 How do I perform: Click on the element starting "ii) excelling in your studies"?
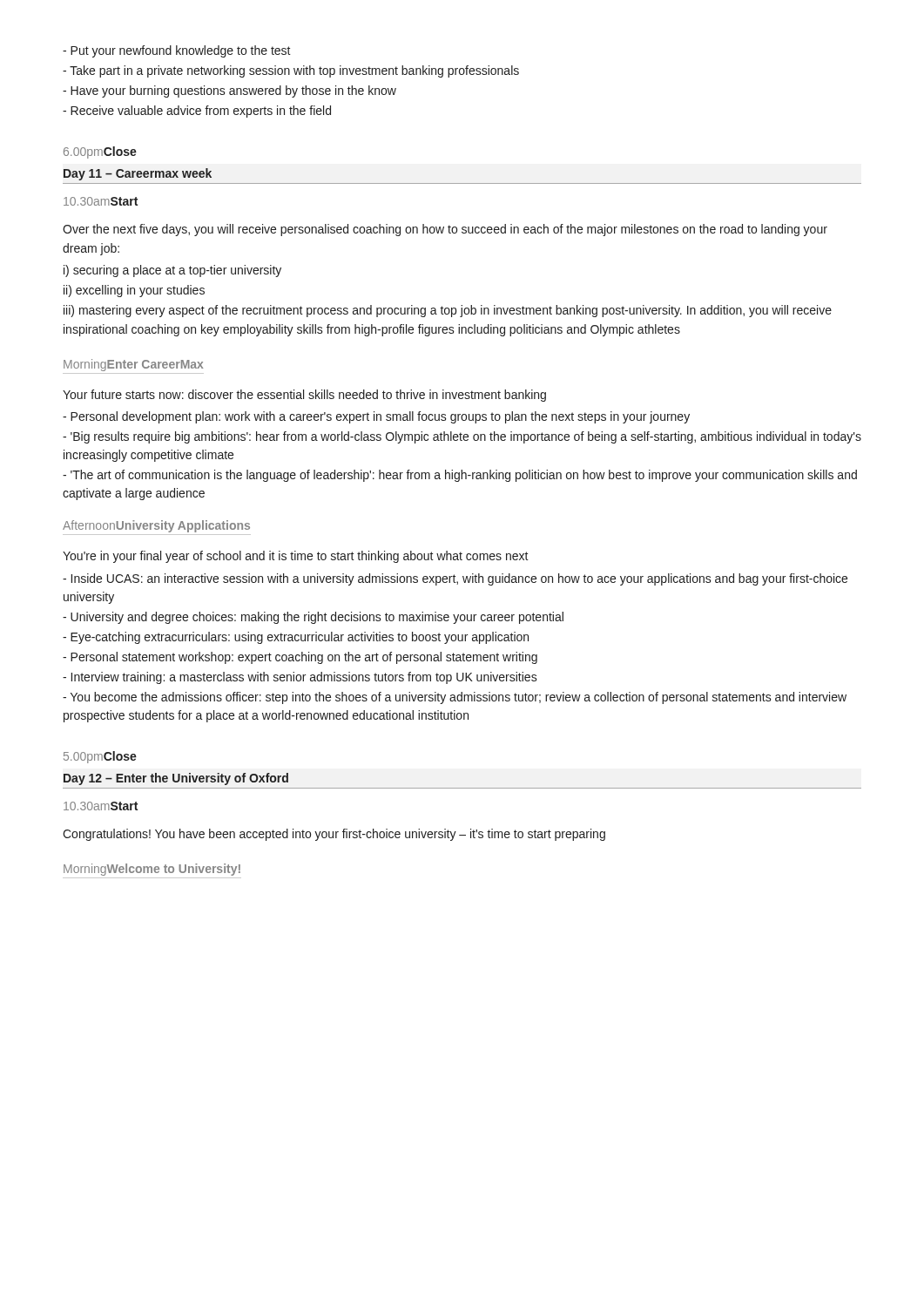click(x=134, y=290)
